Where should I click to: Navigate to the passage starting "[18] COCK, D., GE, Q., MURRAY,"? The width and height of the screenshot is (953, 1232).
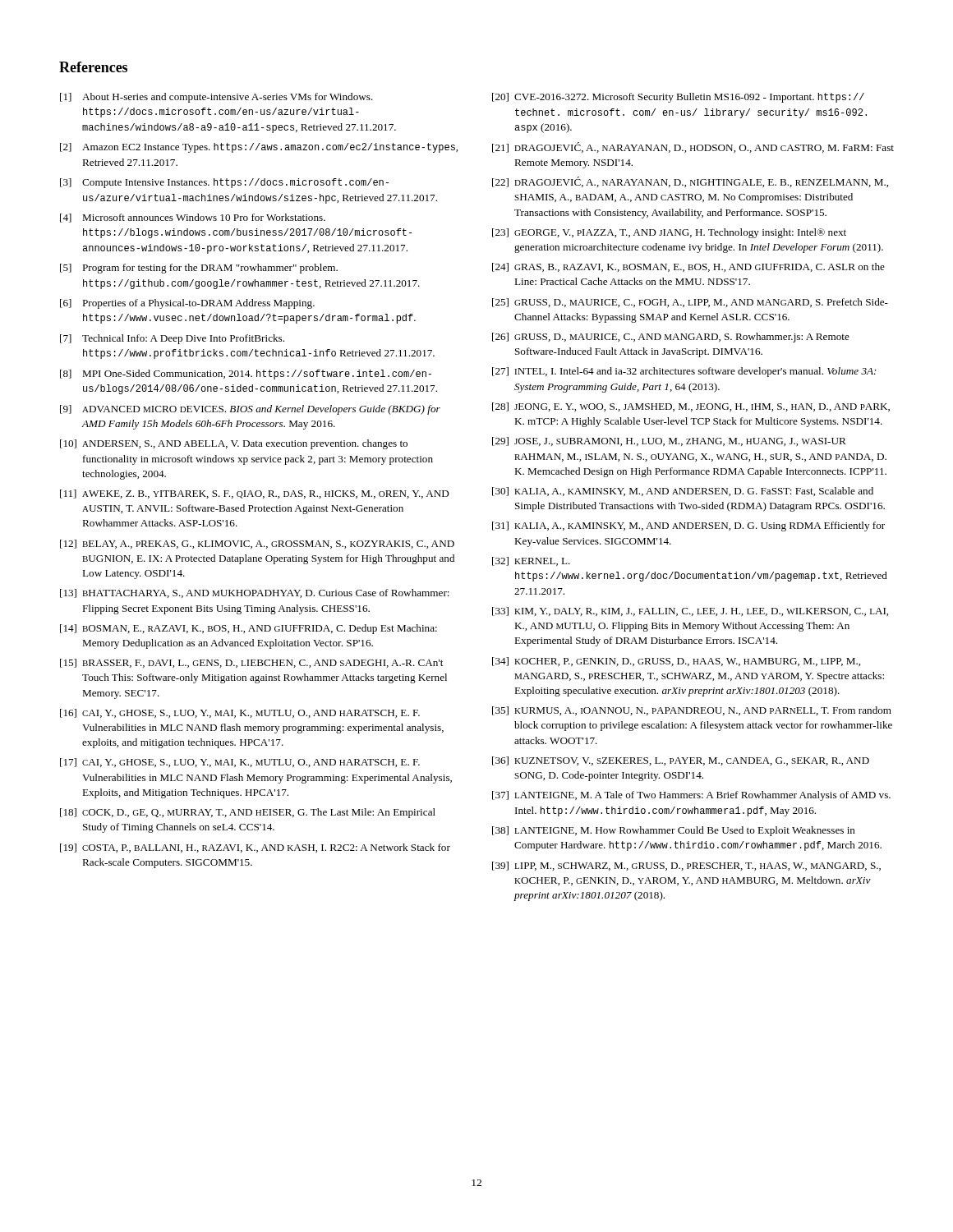260,820
